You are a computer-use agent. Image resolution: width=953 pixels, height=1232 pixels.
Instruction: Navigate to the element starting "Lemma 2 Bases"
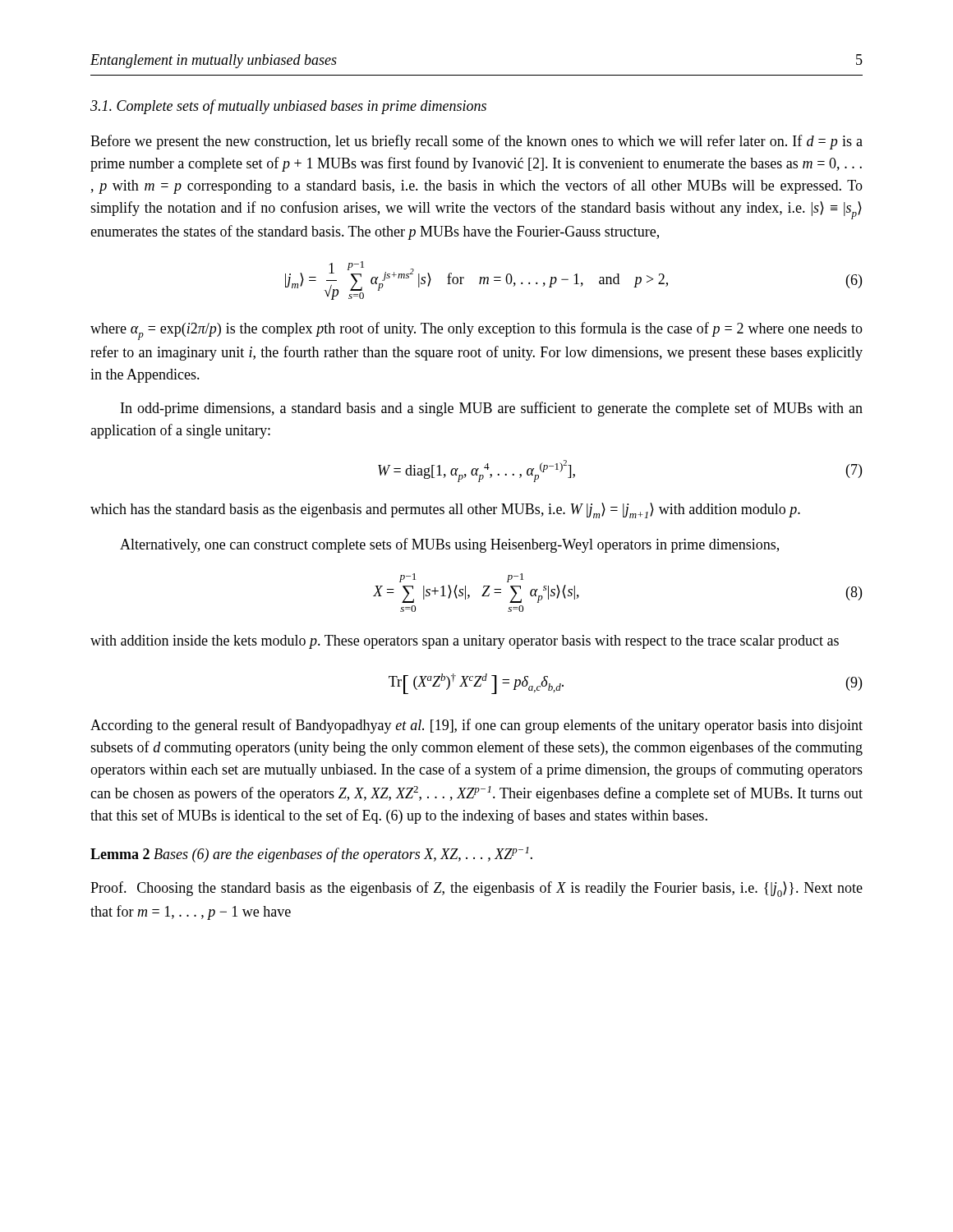point(476,854)
